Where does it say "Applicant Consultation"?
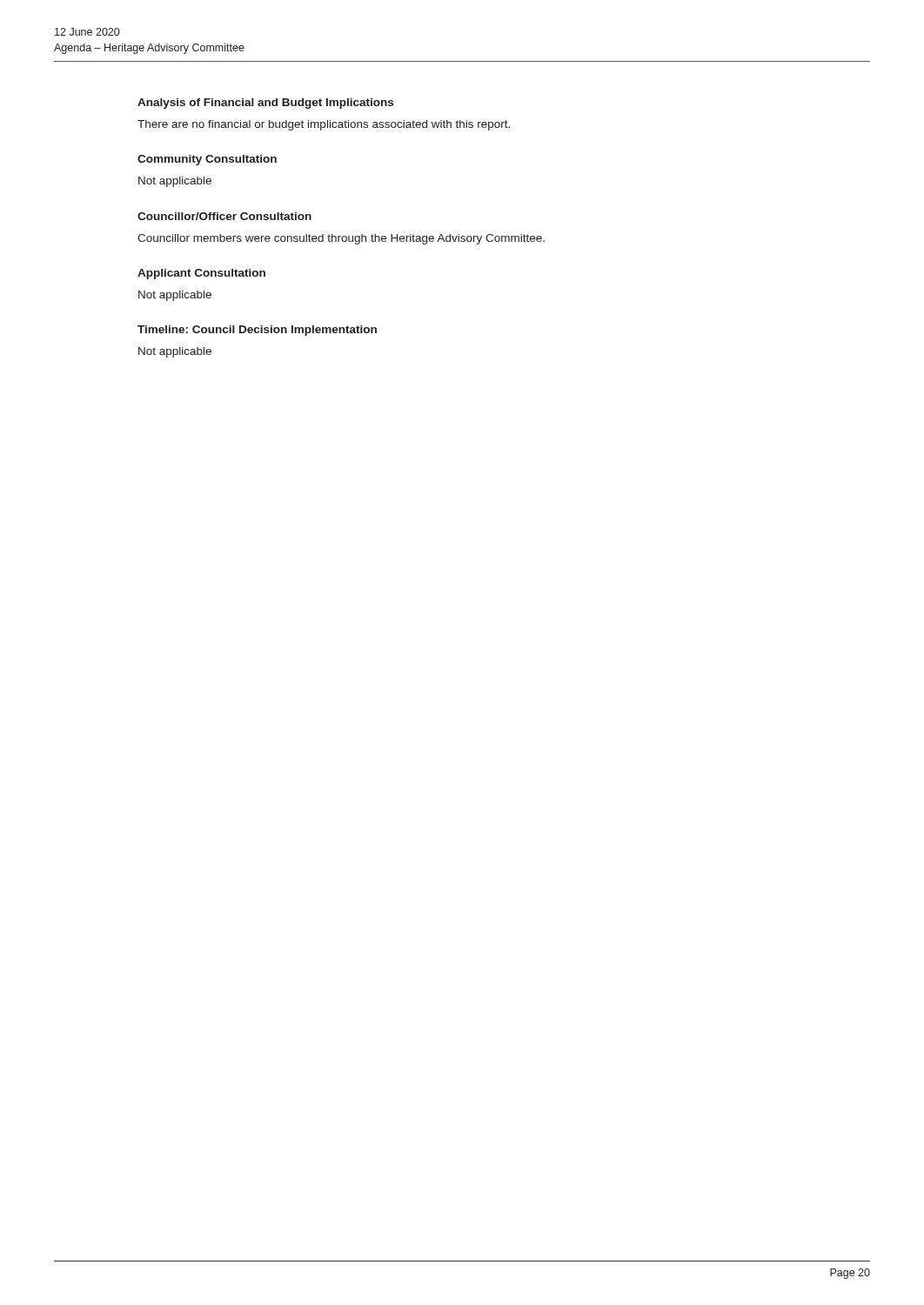The image size is (924, 1305). point(202,272)
